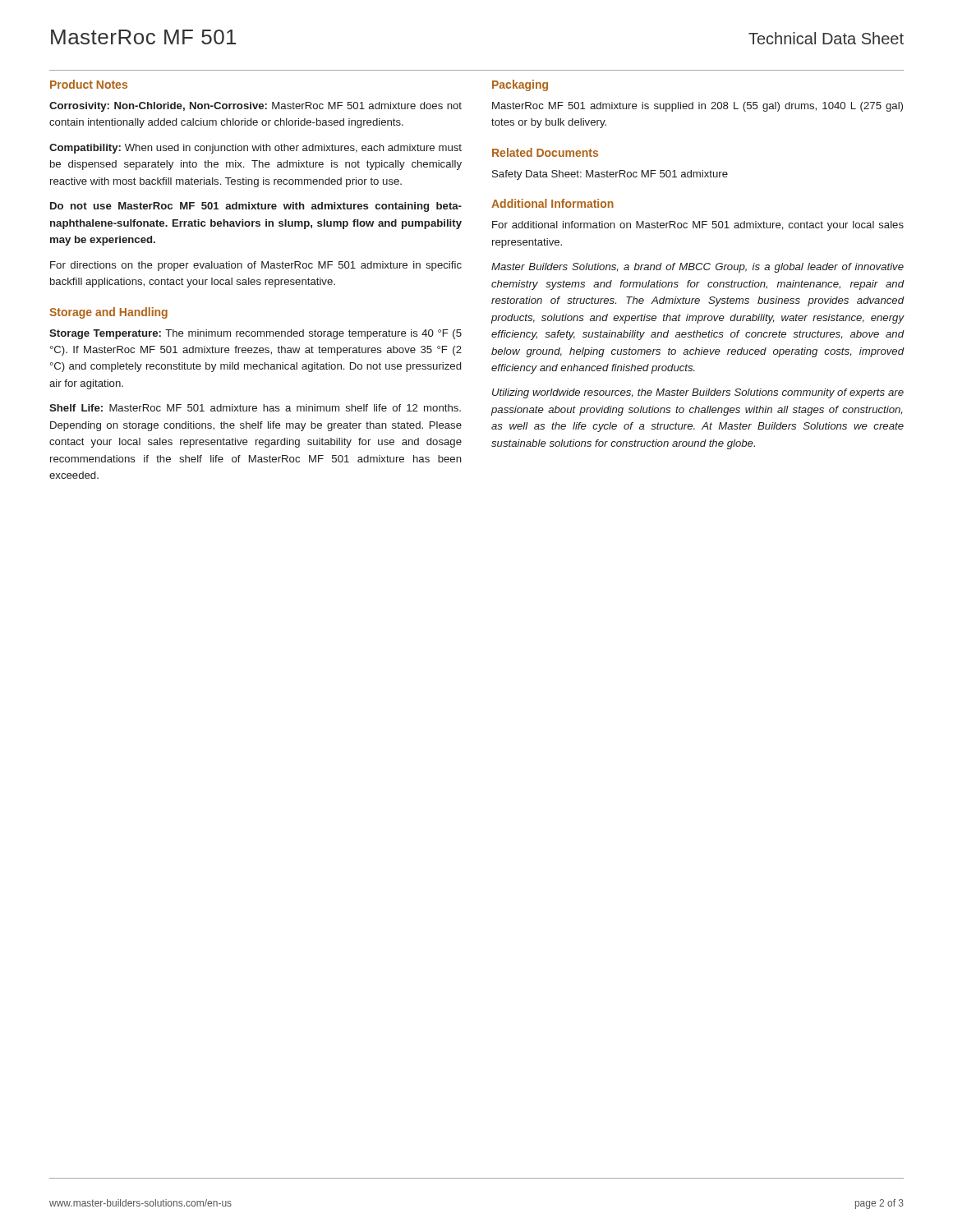Image resolution: width=953 pixels, height=1232 pixels.
Task: Point to the element starting "Storage Temperature: The minimum recommended storage temperature"
Action: point(255,358)
